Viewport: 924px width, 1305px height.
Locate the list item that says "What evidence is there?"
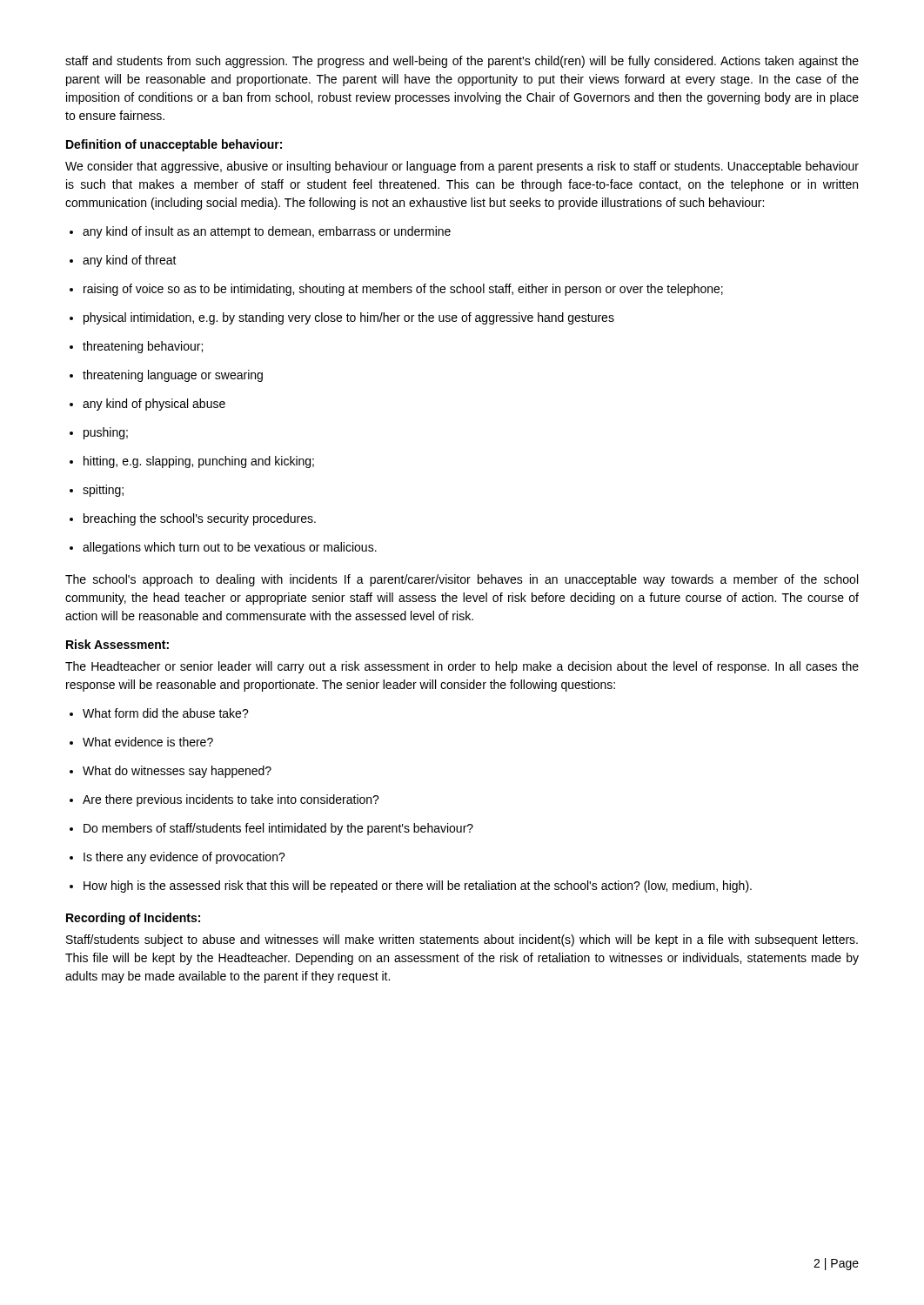[x=141, y=742]
